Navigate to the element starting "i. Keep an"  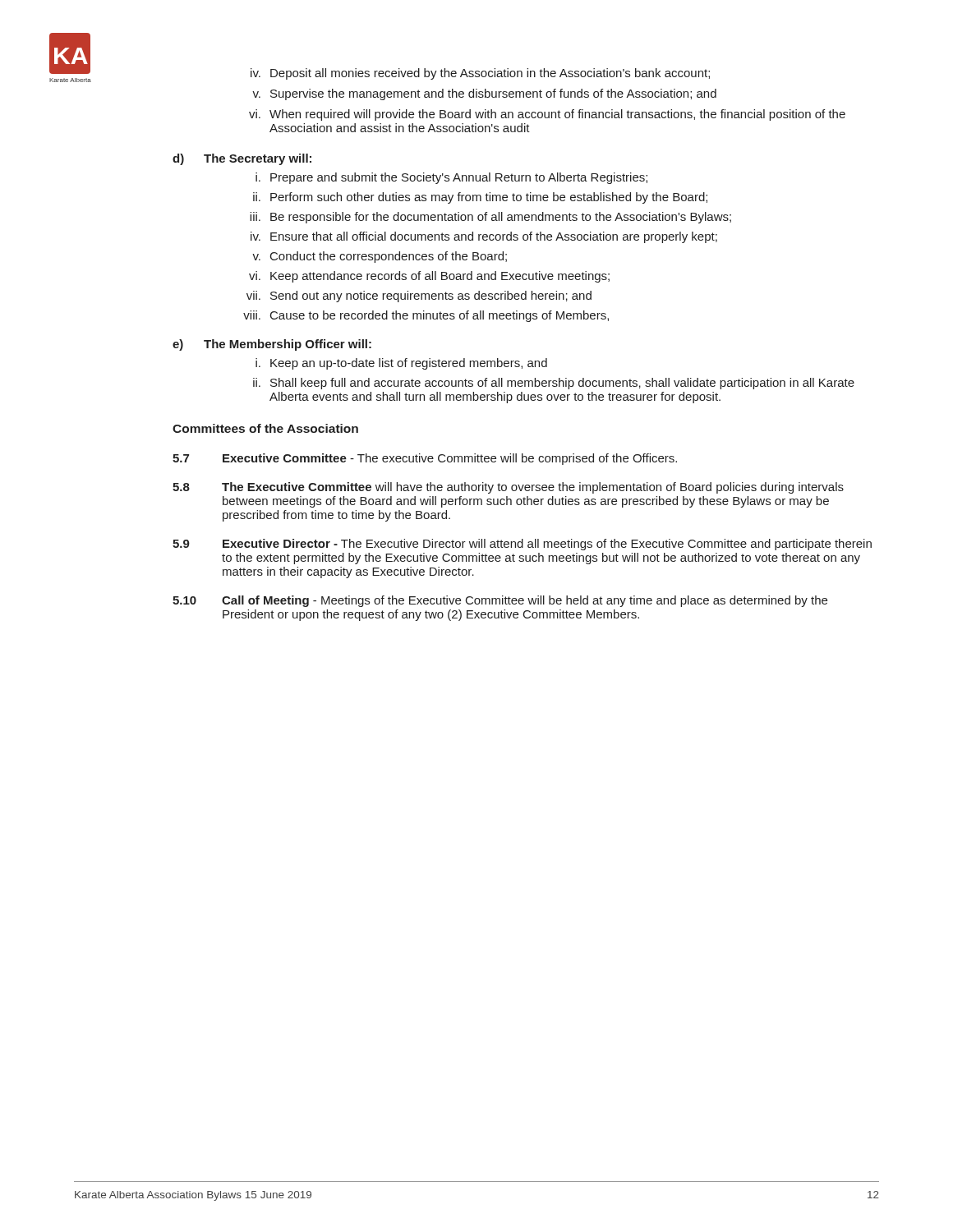pos(393,363)
